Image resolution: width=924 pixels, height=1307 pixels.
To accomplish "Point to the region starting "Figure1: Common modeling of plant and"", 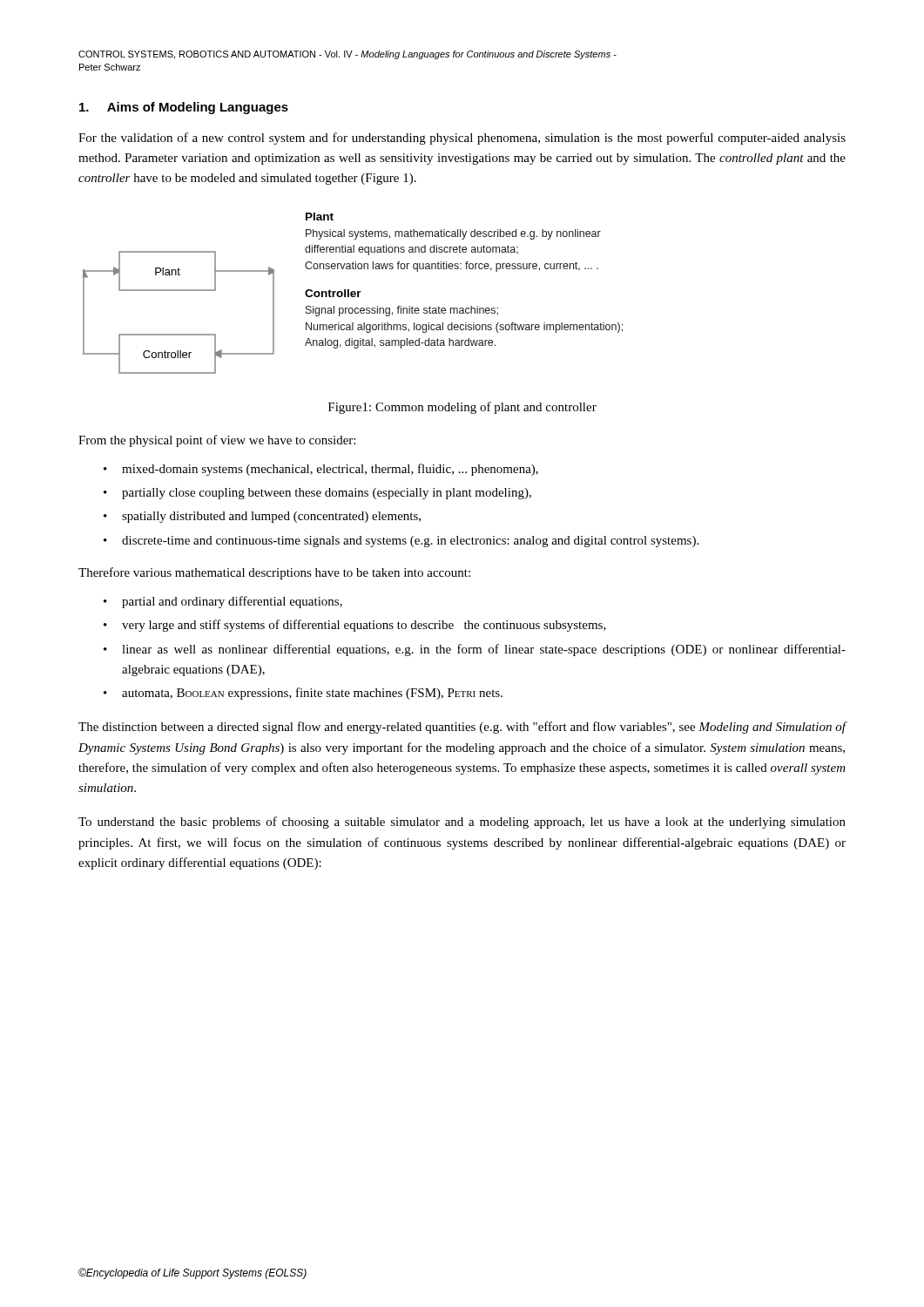I will point(462,407).
